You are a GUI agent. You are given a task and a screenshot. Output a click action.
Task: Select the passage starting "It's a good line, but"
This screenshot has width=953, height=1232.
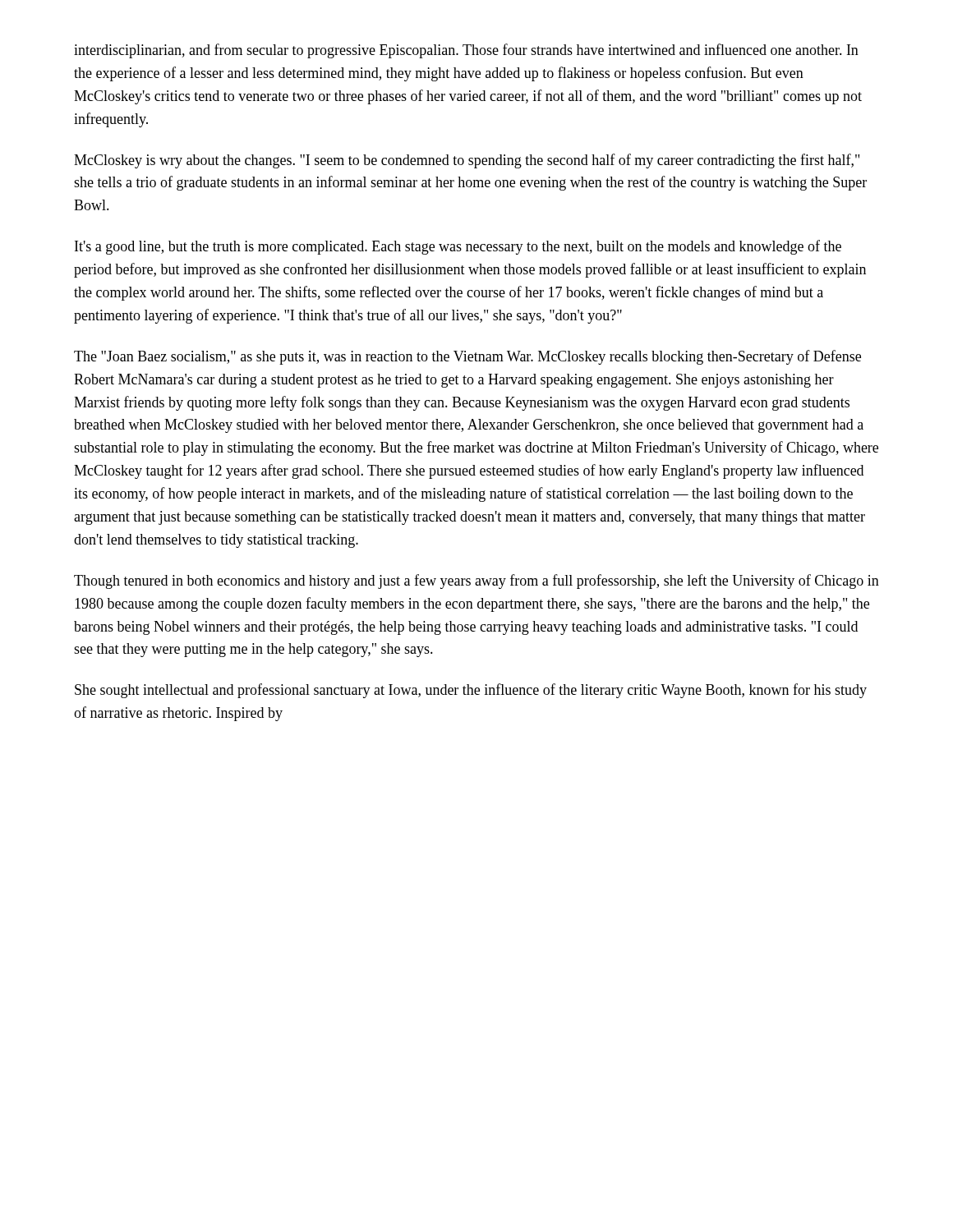[x=470, y=281]
